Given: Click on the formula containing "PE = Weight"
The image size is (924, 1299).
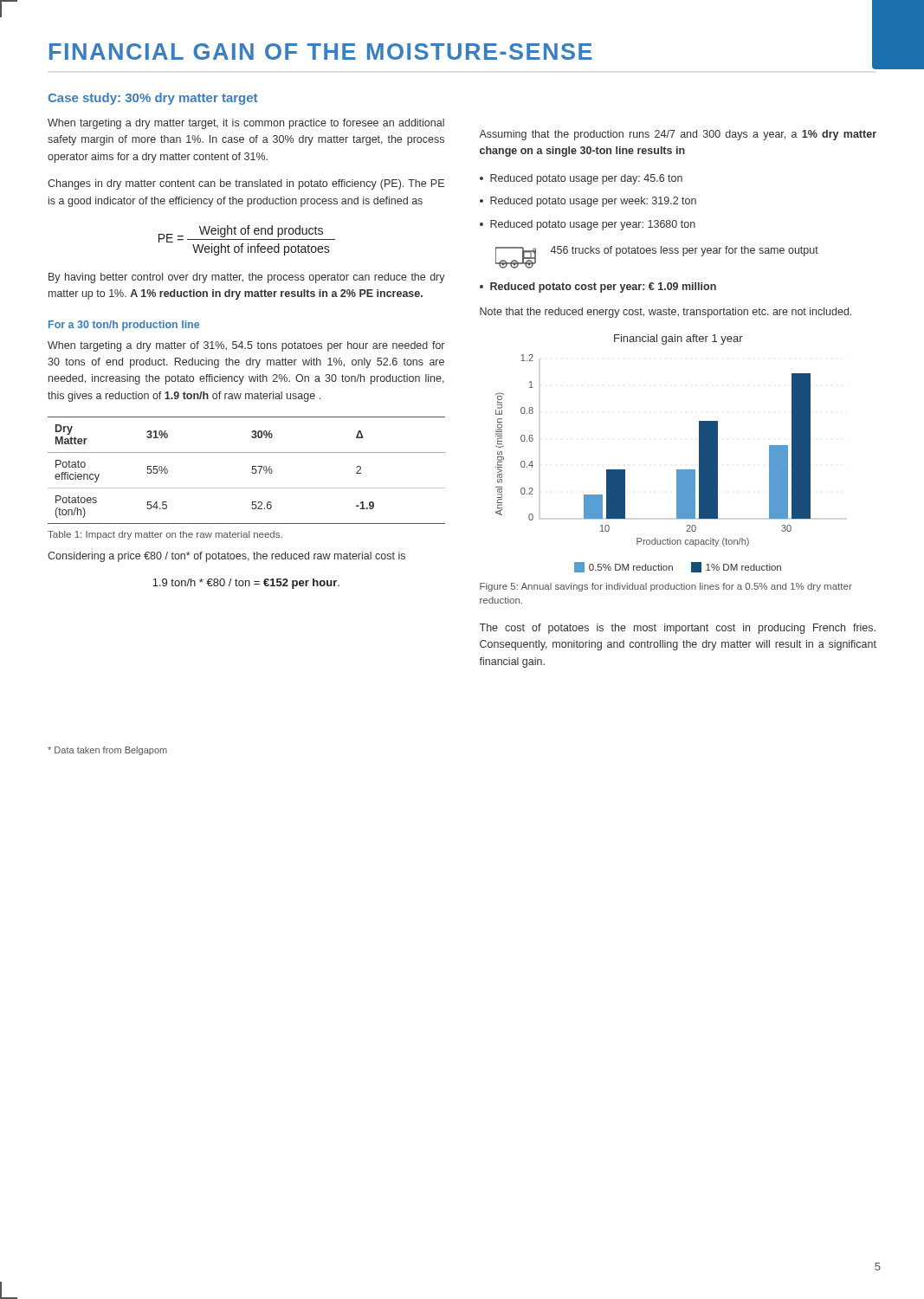Looking at the screenshot, I should click(x=246, y=239).
